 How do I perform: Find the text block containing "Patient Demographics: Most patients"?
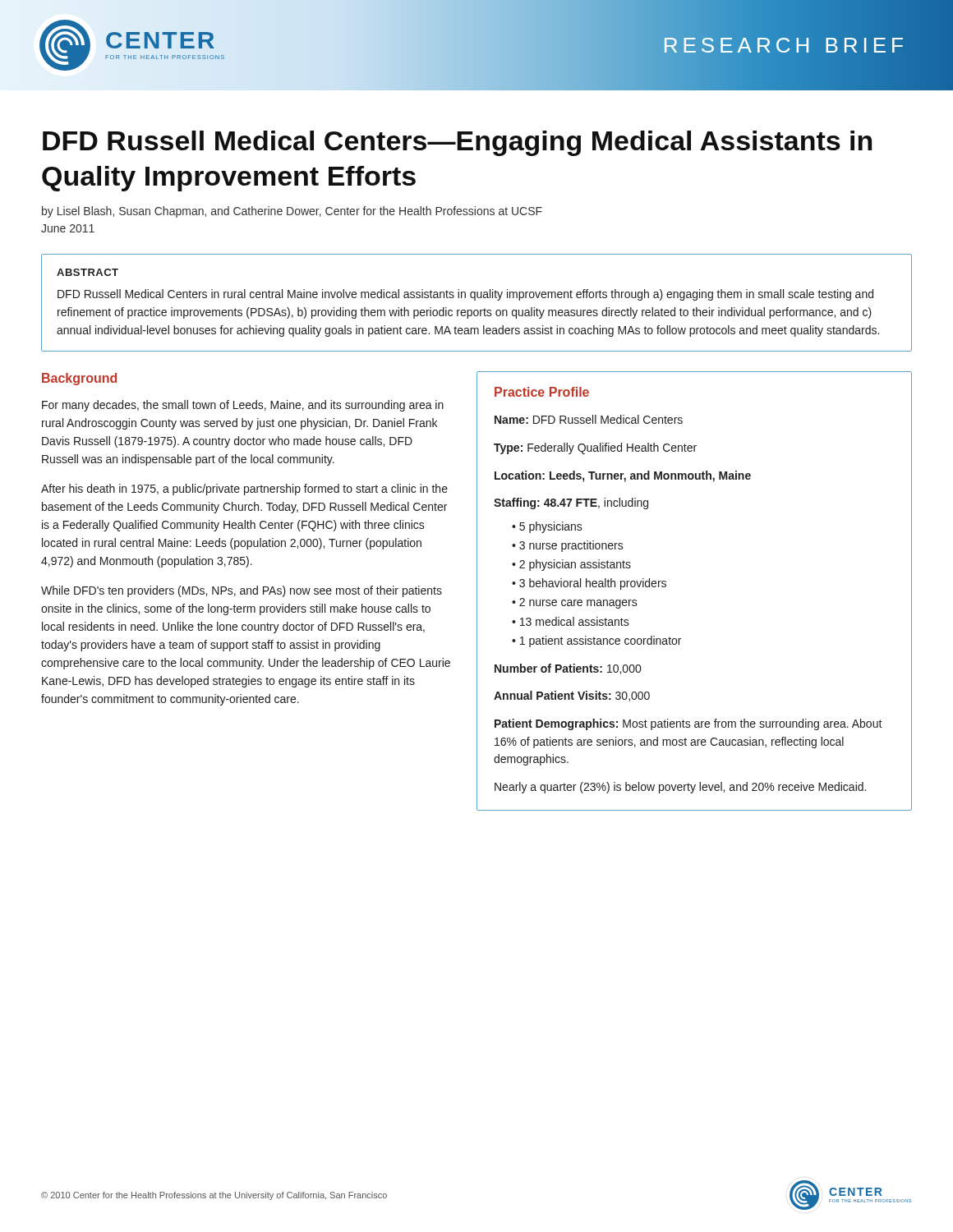(x=688, y=742)
